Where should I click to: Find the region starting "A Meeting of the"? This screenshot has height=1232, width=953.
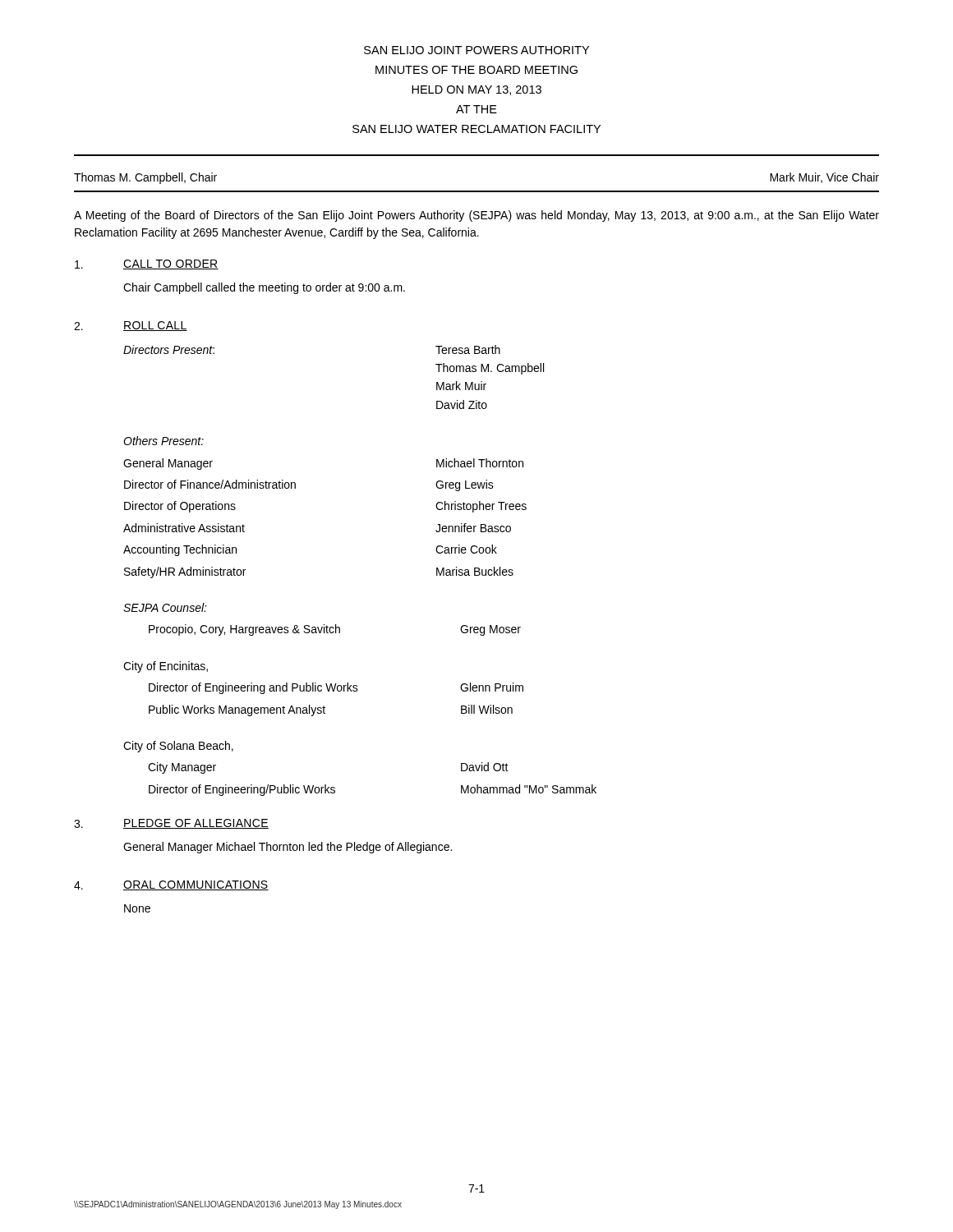(x=476, y=224)
